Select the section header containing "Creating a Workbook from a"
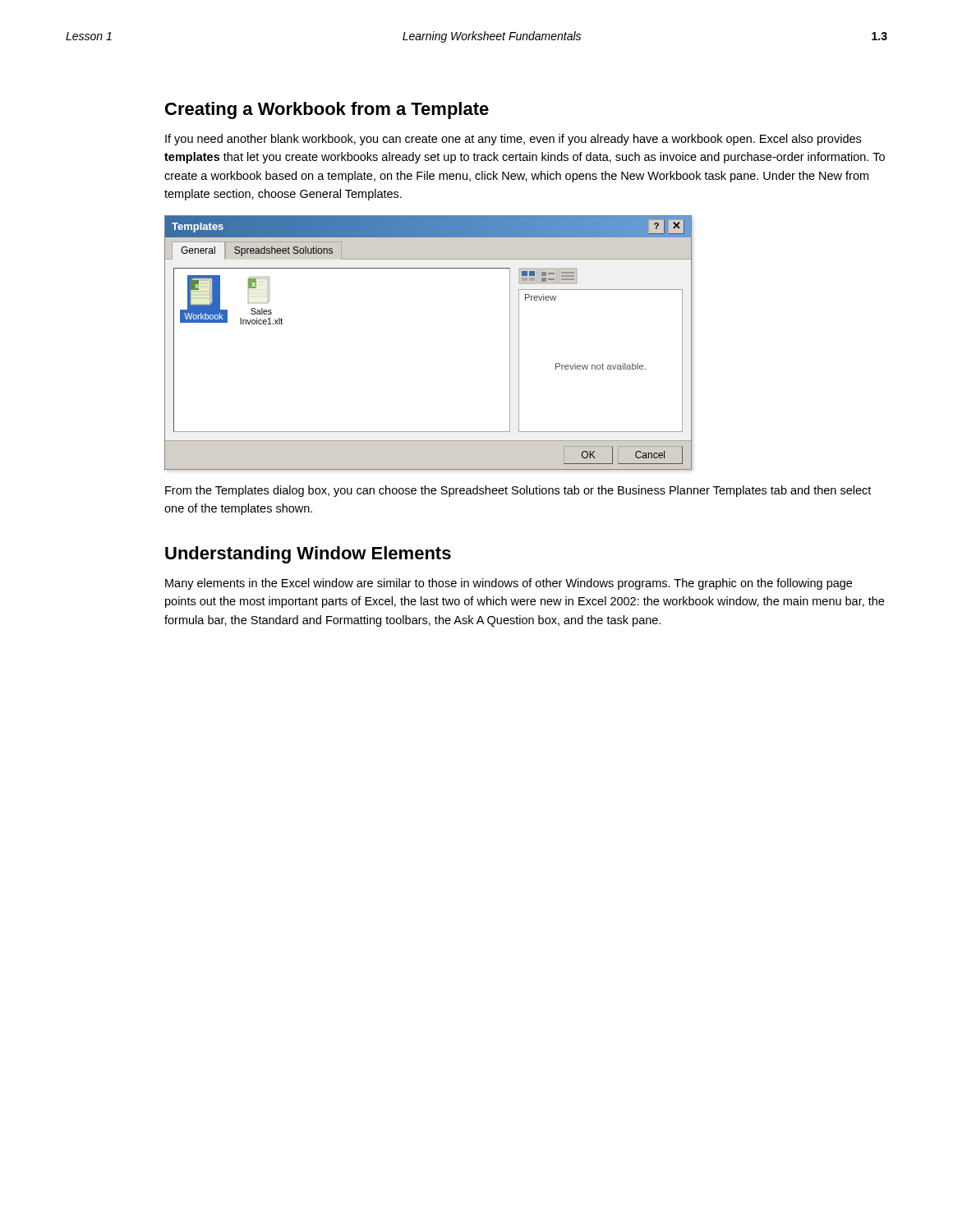Viewport: 953px width, 1232px height. [x=327, y=109]
